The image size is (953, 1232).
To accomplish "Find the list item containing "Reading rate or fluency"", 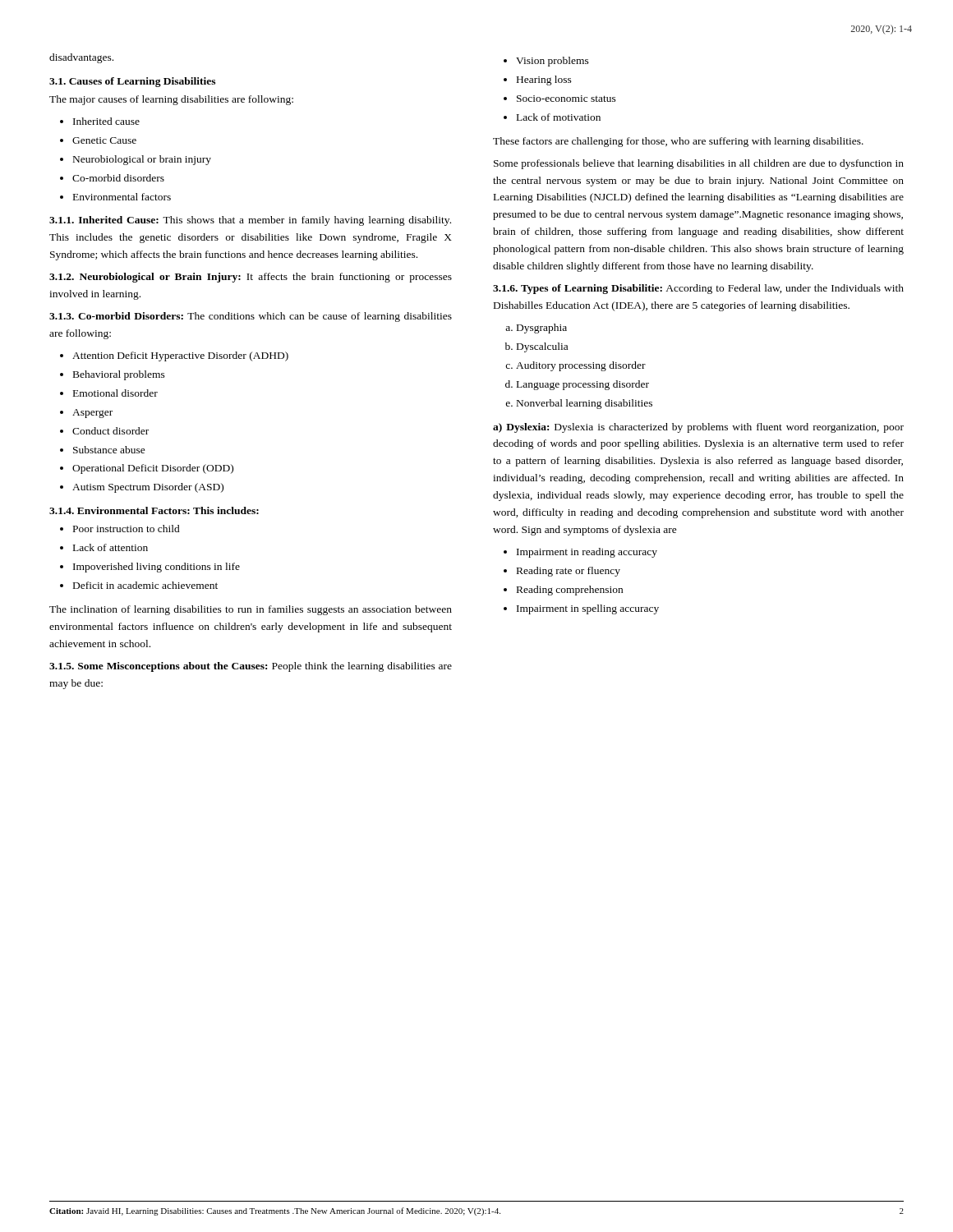I will (x=568, y=570).
